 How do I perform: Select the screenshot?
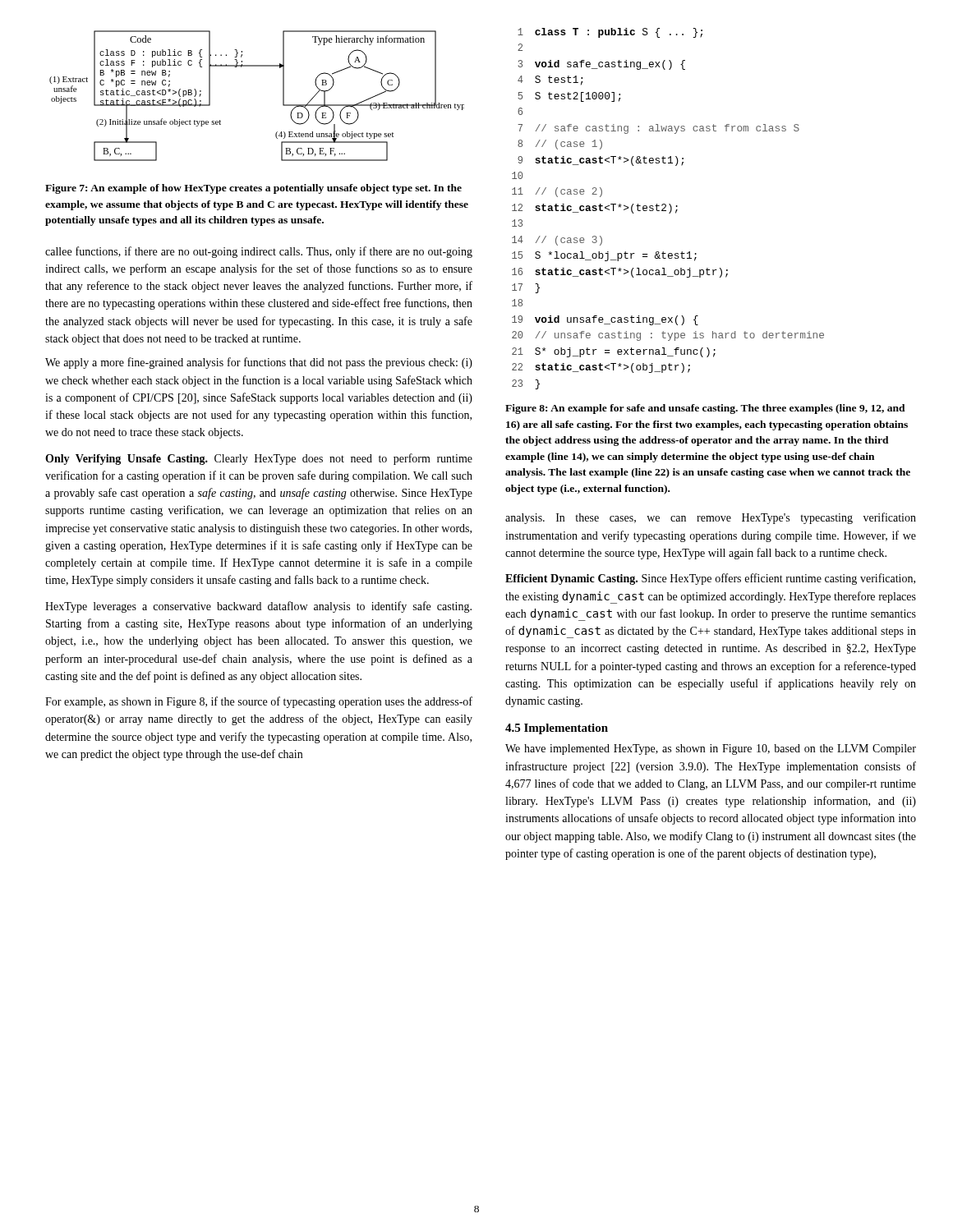pos(711,208)
